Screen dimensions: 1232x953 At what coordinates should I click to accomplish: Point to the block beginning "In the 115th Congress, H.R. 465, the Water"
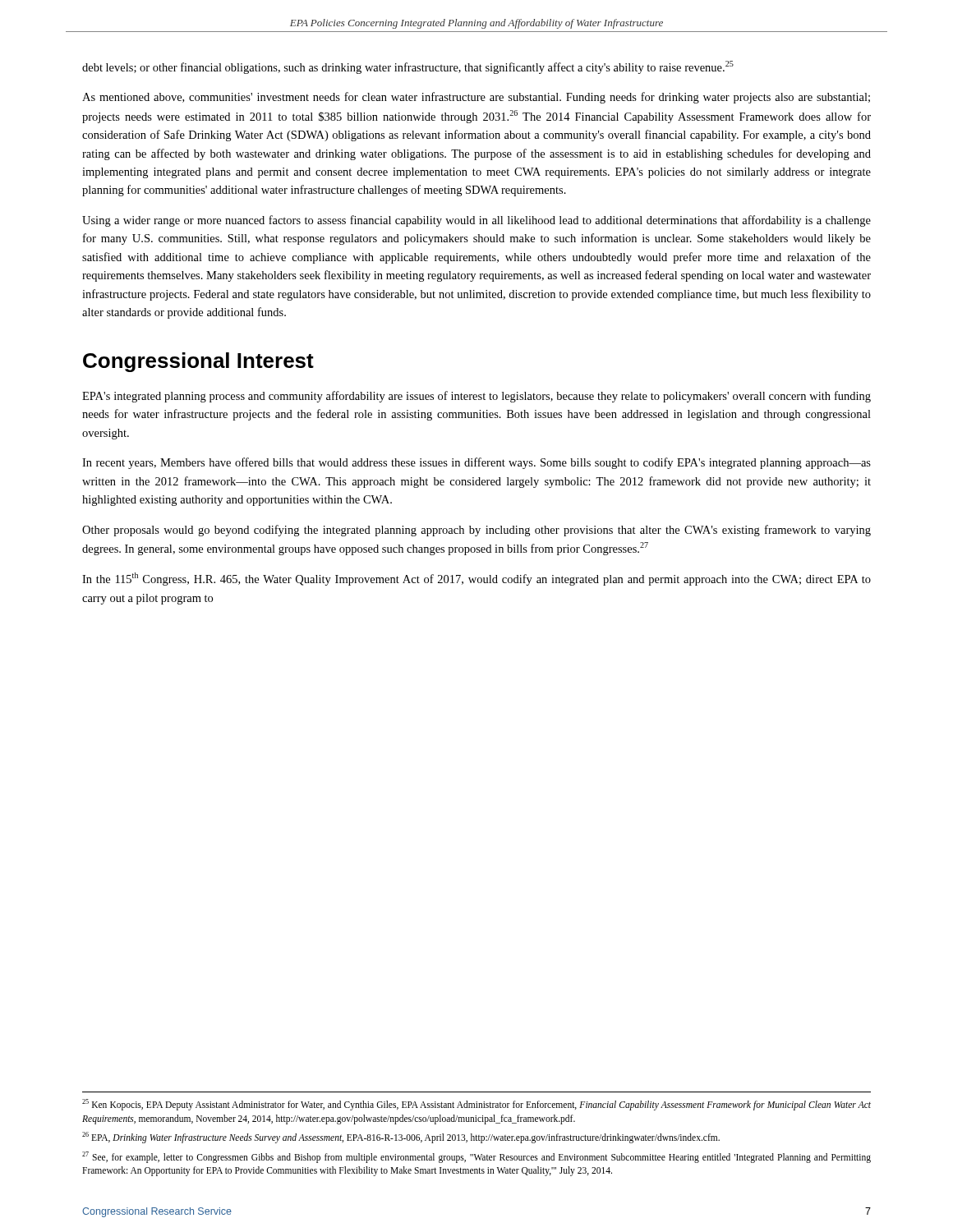click(x=476, y=588)
